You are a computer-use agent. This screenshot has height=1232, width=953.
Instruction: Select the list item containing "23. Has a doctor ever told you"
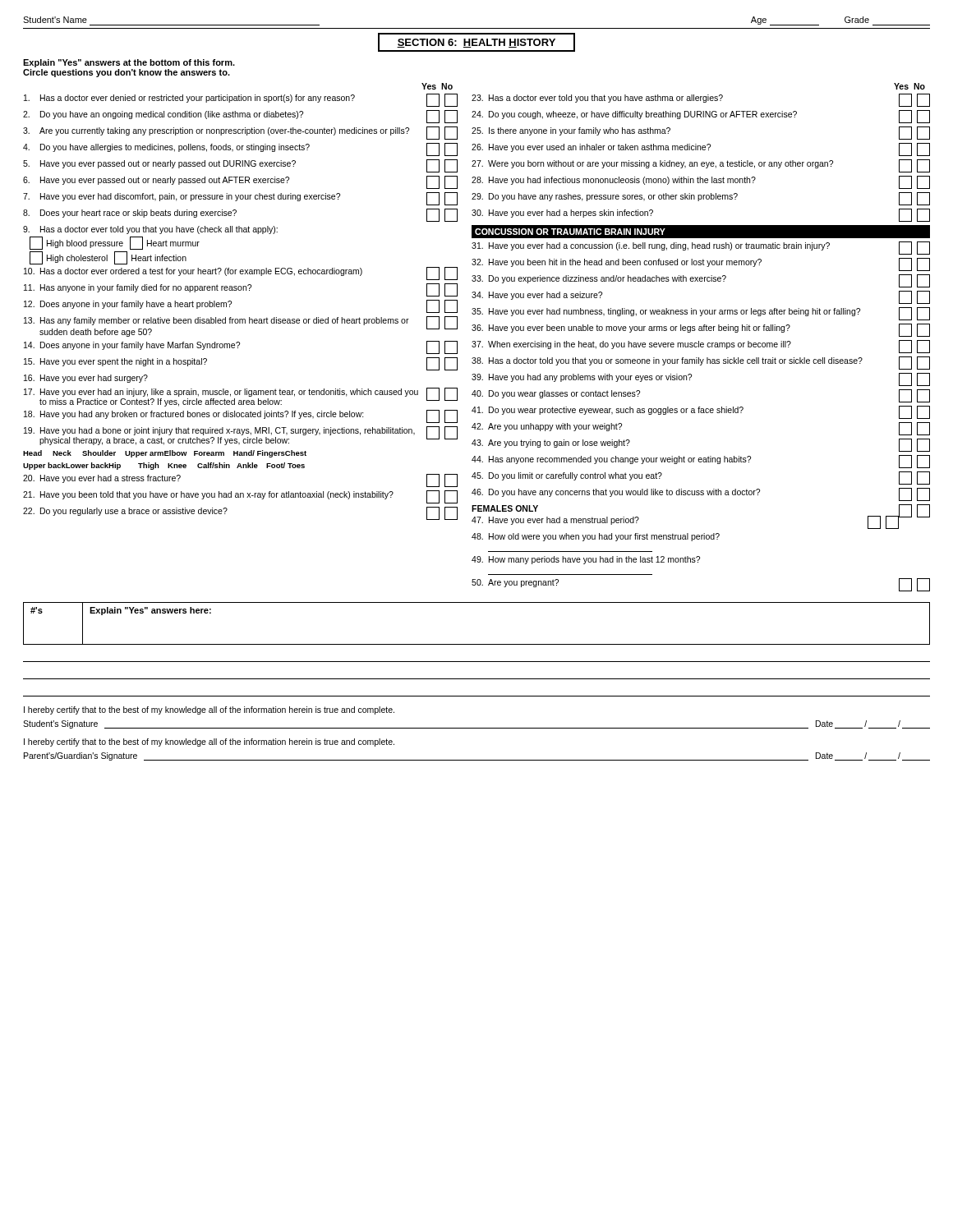701,100
